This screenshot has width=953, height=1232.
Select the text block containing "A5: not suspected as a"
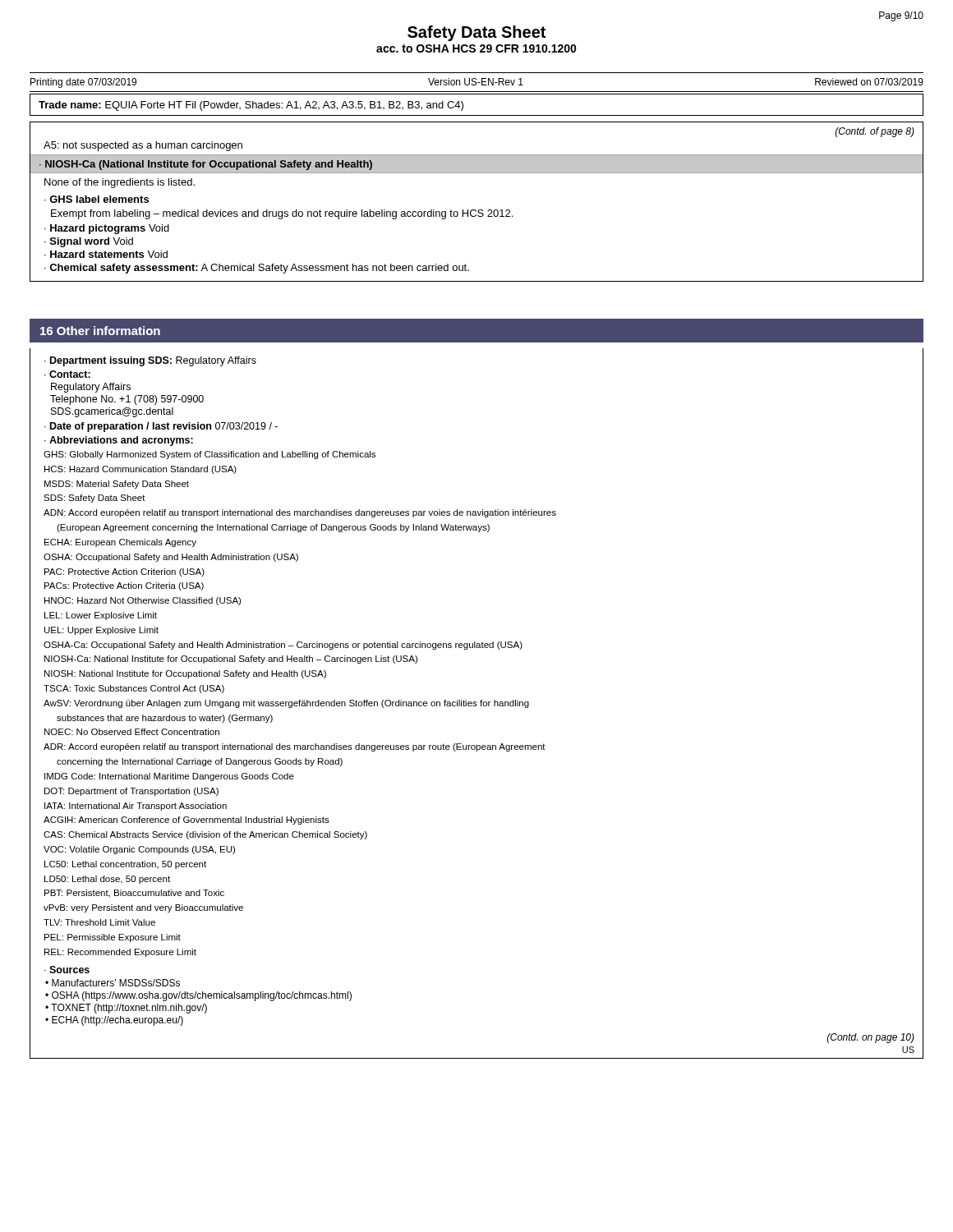[x=143, y=145]
